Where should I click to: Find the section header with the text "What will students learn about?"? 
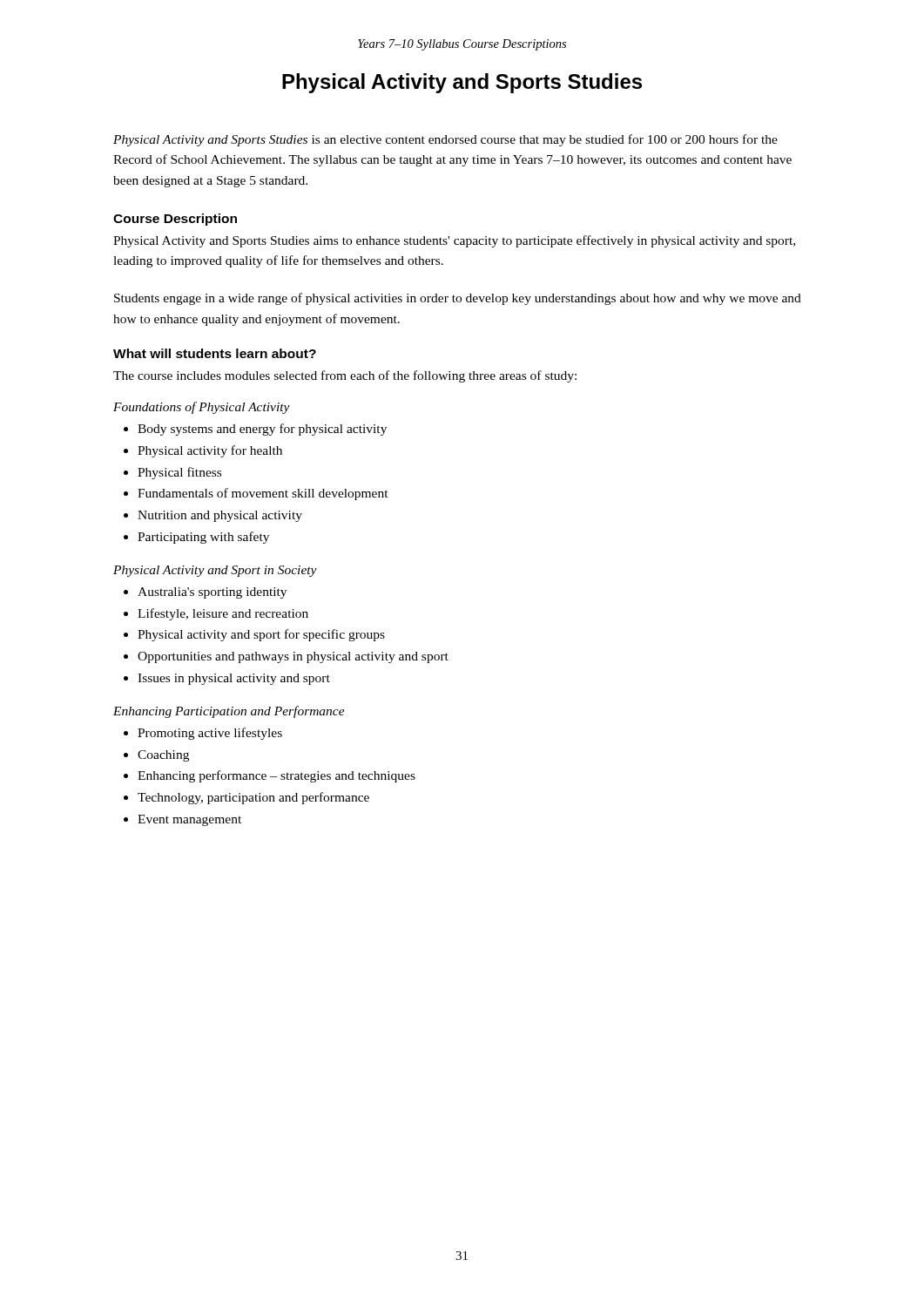click(x=215, y=353)
